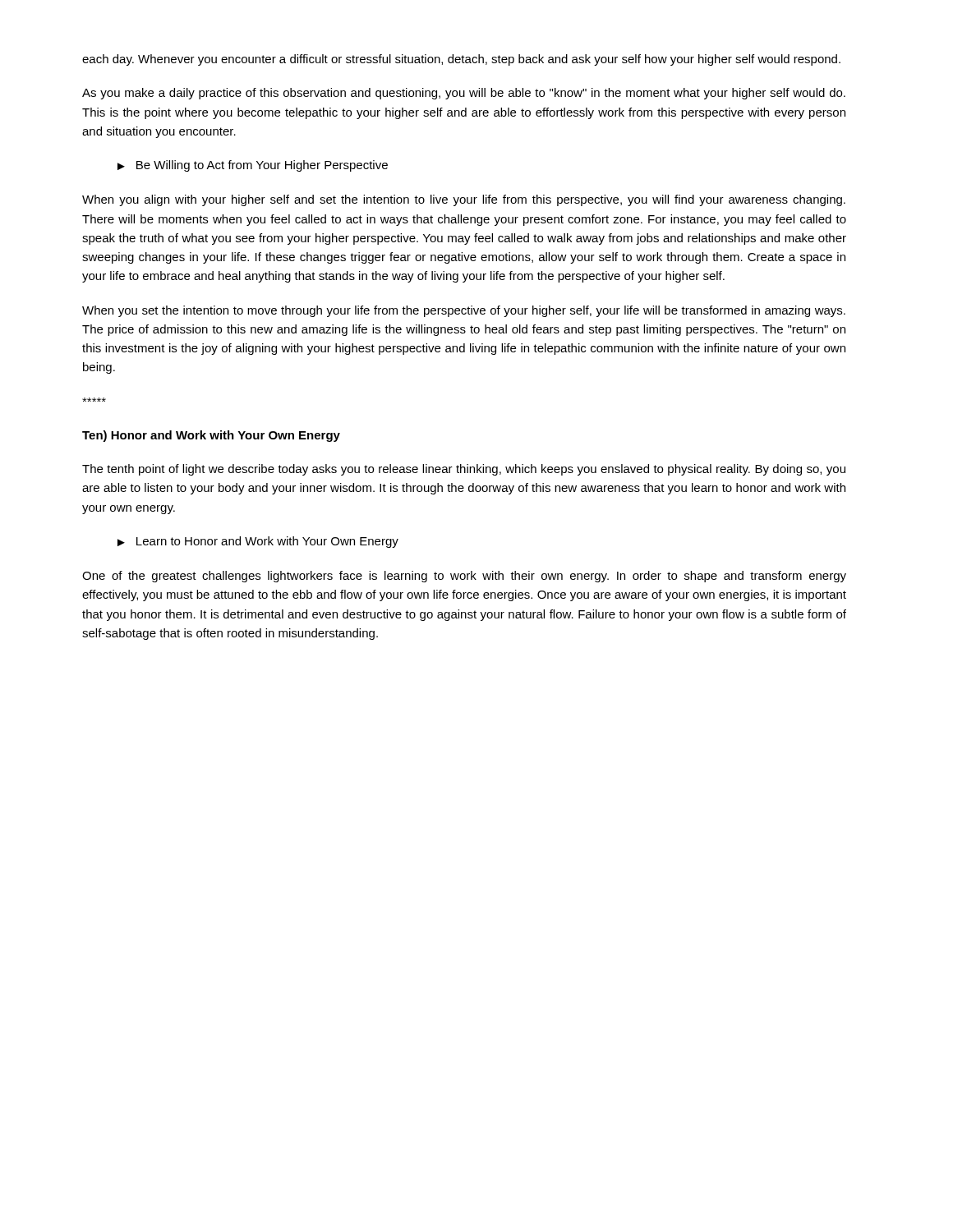The height and width of the screenshot is (1232, 953).
Task: Navigate to the text starting "As you make"
Action: 464,112
